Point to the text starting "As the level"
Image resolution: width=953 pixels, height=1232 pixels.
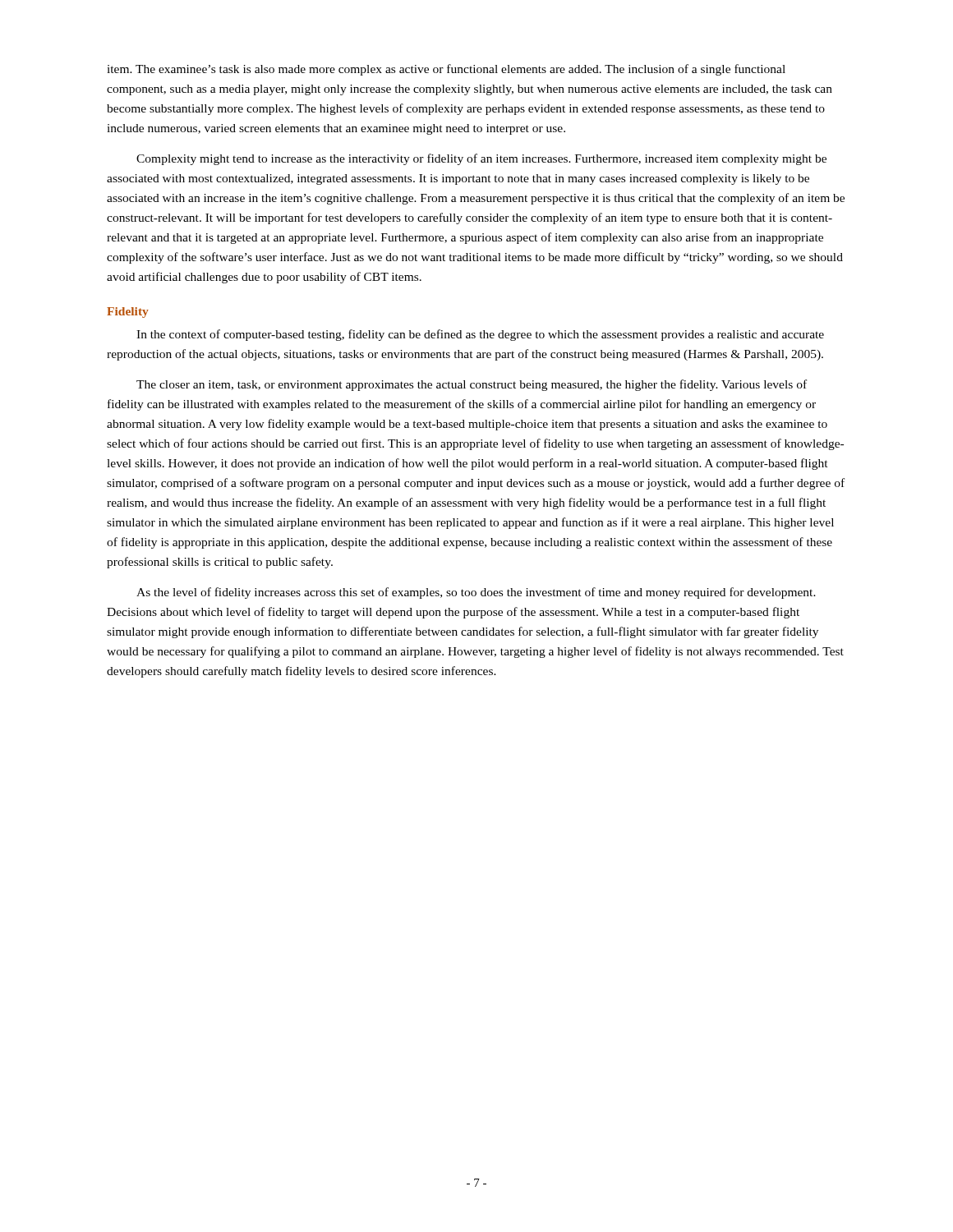click(476, 632)
